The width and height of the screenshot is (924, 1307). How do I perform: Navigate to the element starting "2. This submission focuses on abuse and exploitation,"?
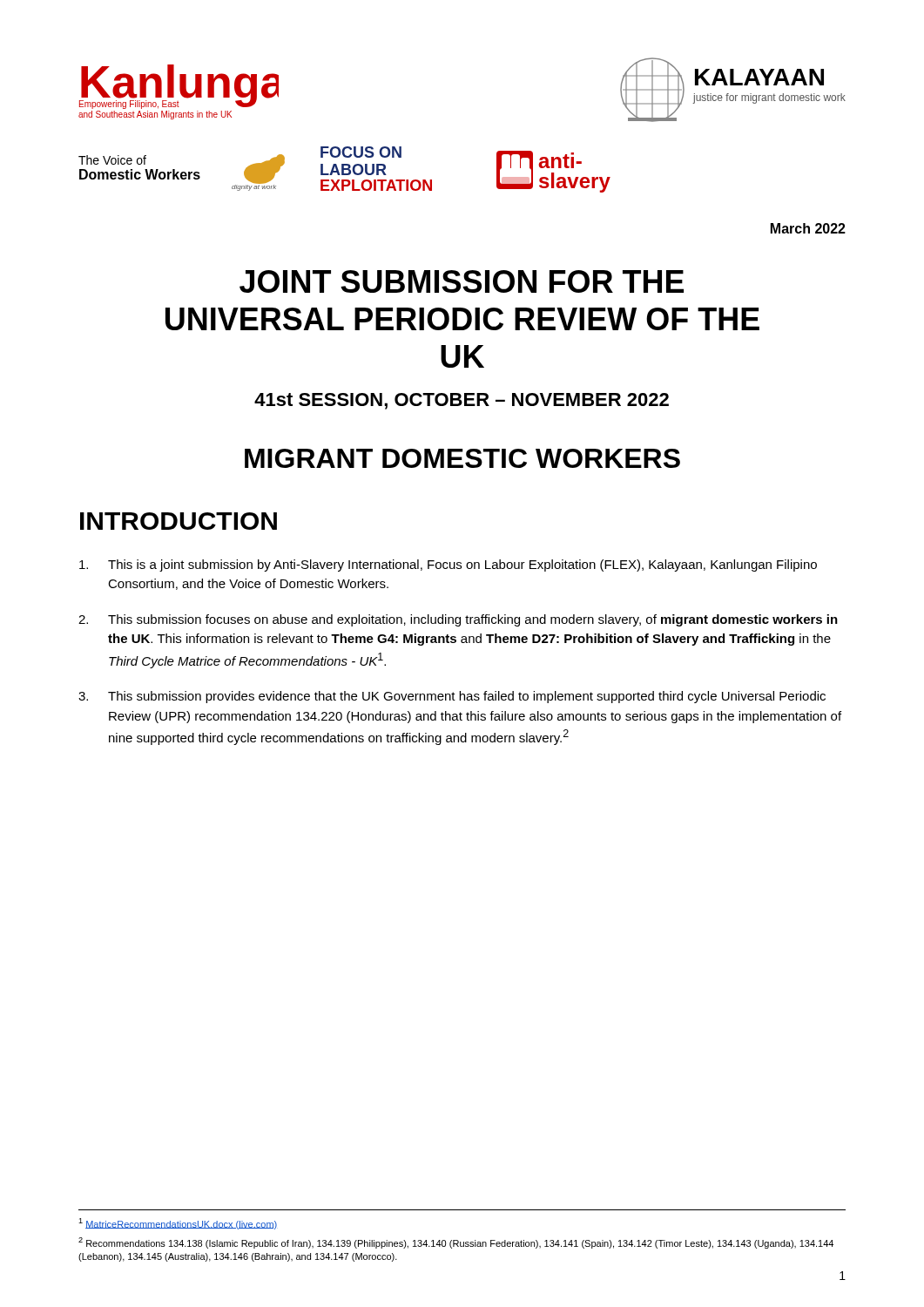tap(462, 640)
